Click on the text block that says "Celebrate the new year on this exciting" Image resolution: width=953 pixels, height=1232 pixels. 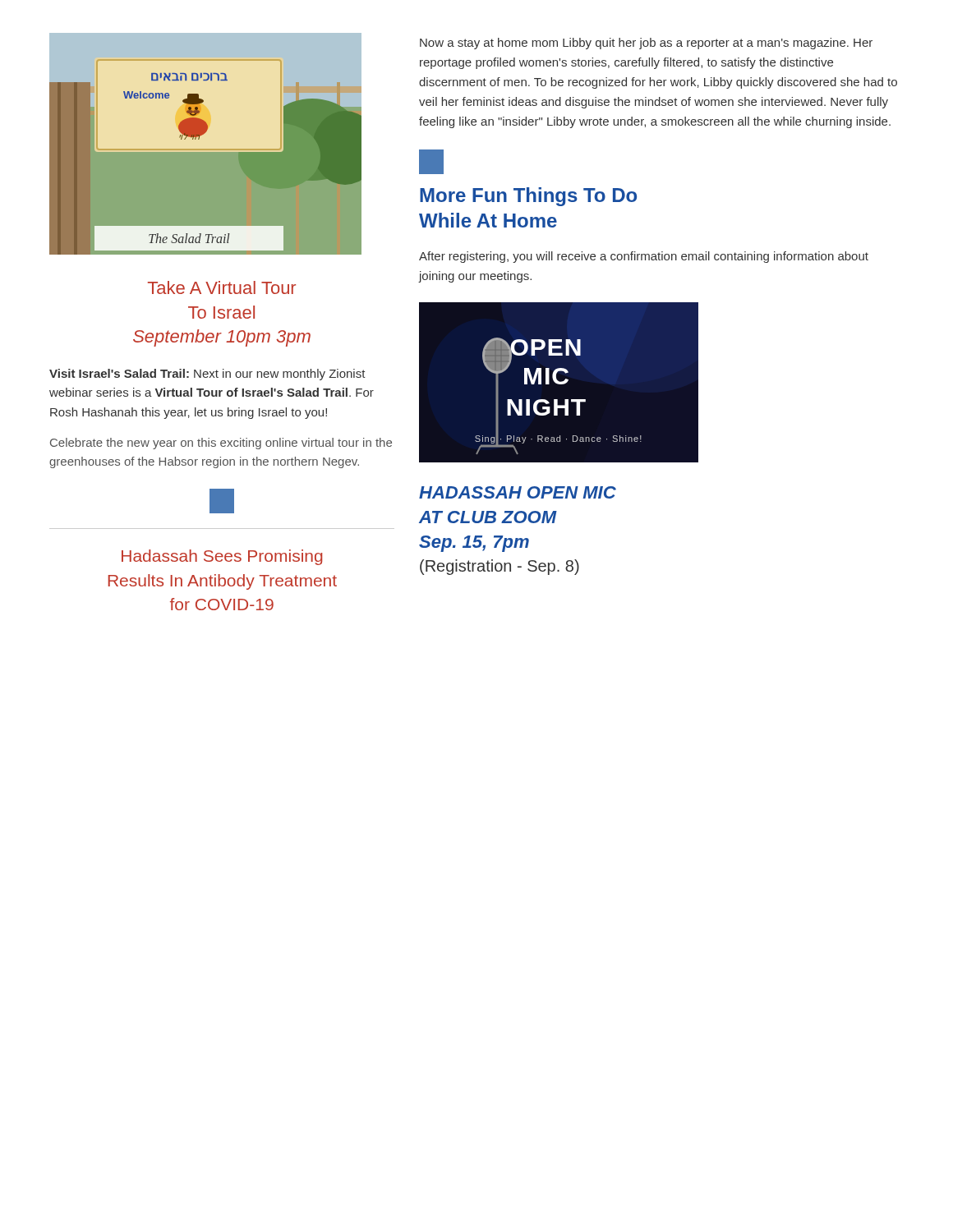click(221, 452)
